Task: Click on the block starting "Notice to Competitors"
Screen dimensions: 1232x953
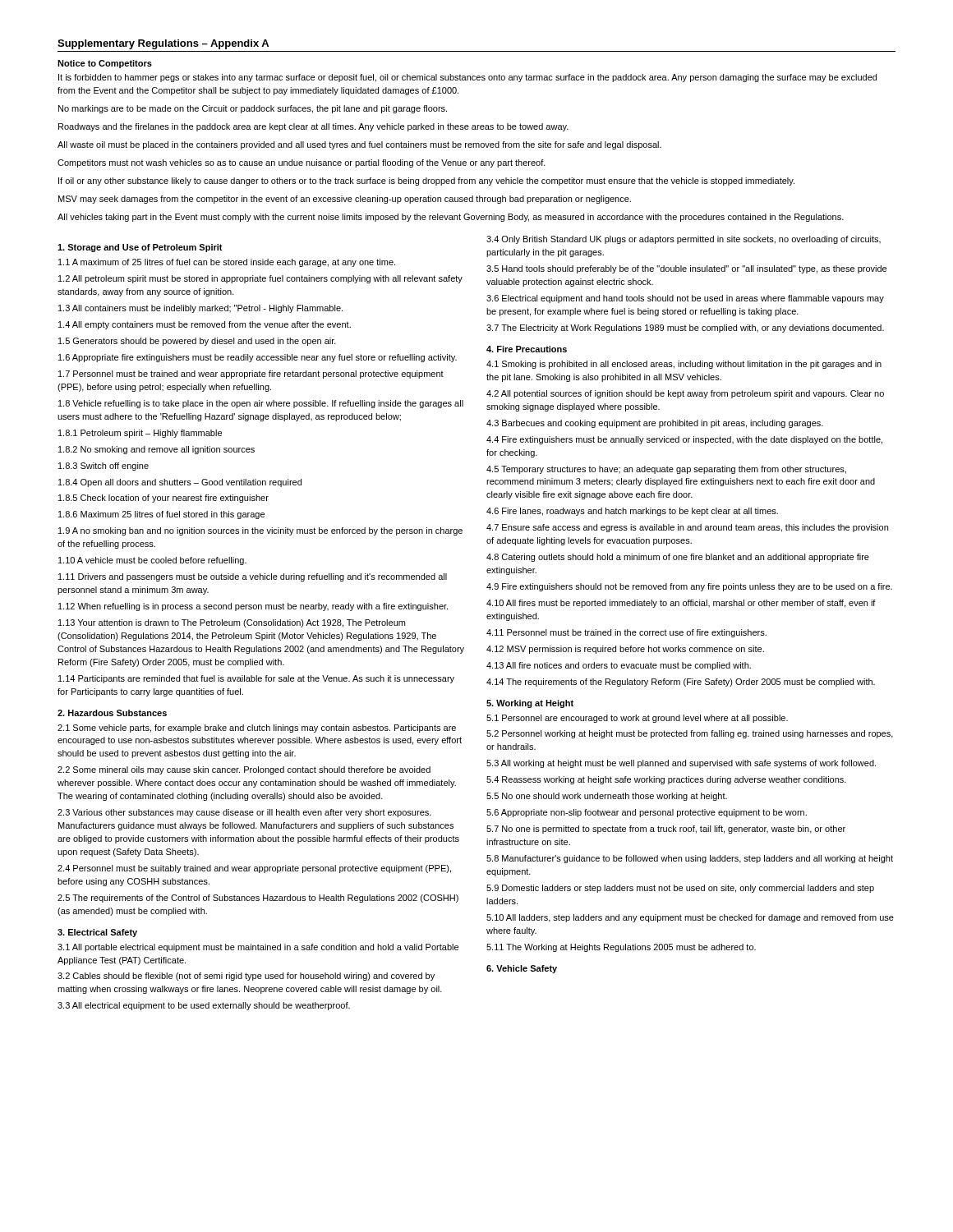Action: pyautogui.click(x=105, y=63)
